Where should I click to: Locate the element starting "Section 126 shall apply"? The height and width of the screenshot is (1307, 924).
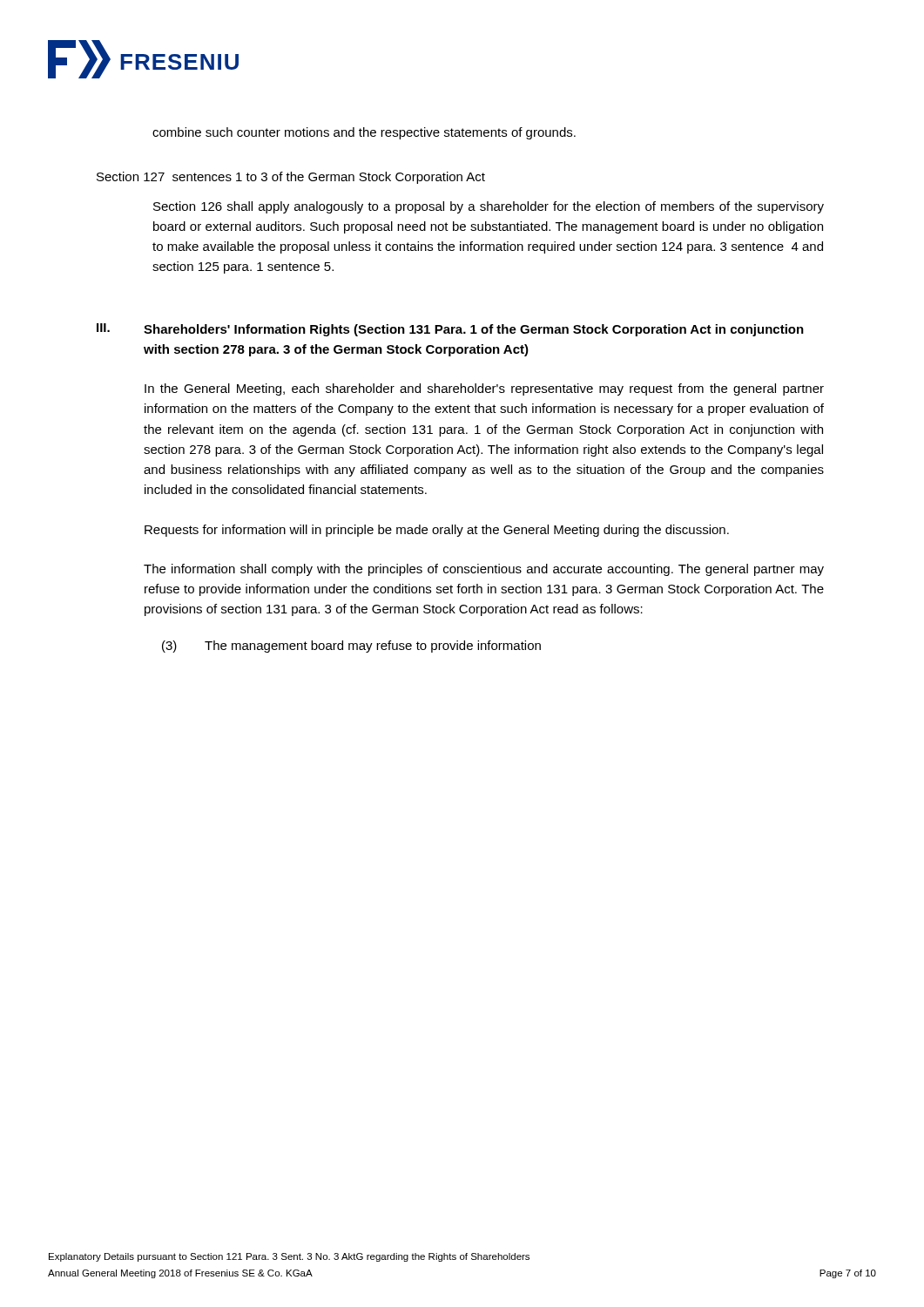488,236
